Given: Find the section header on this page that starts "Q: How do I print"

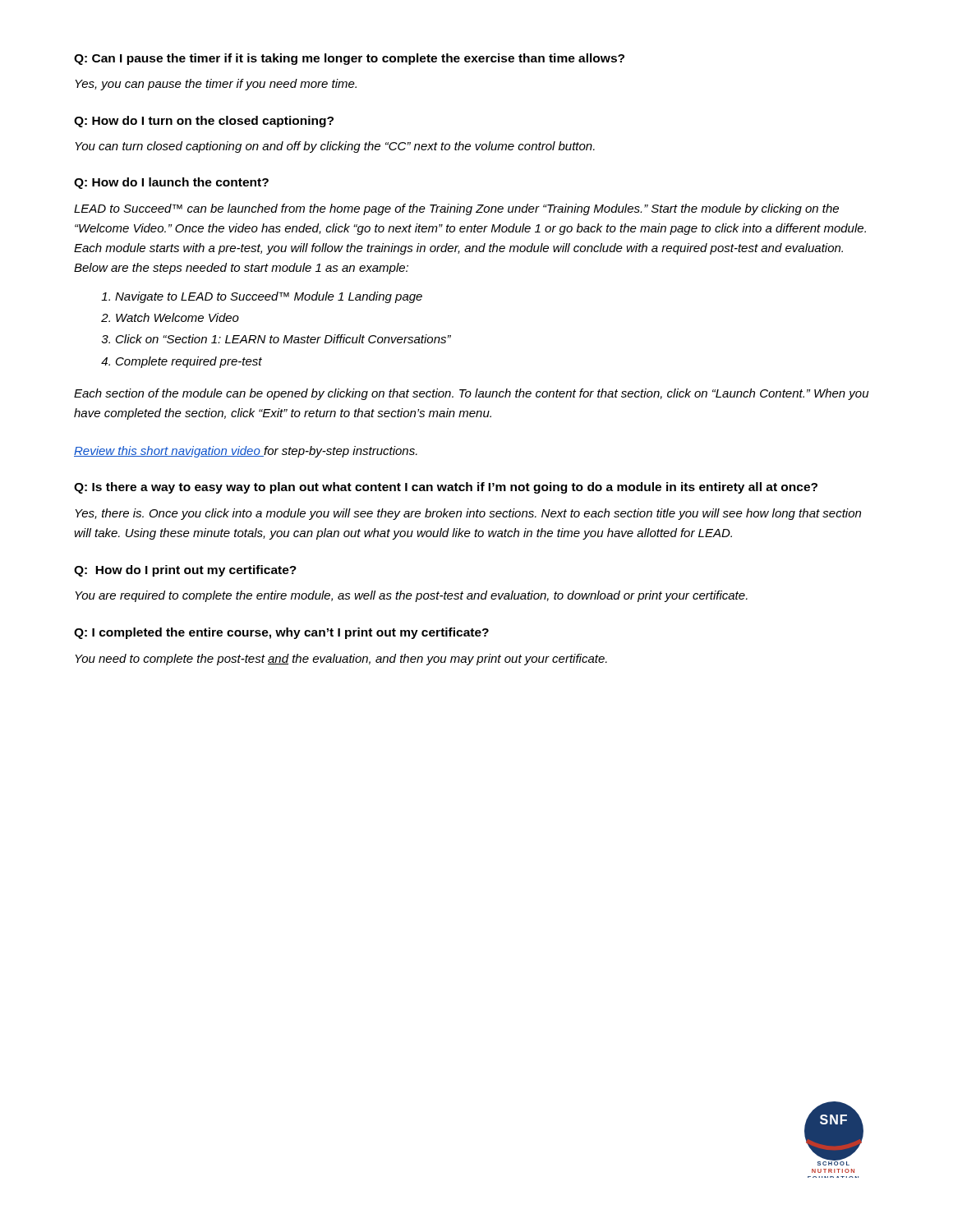Looking at the screenshot, I should coord(185,569).
